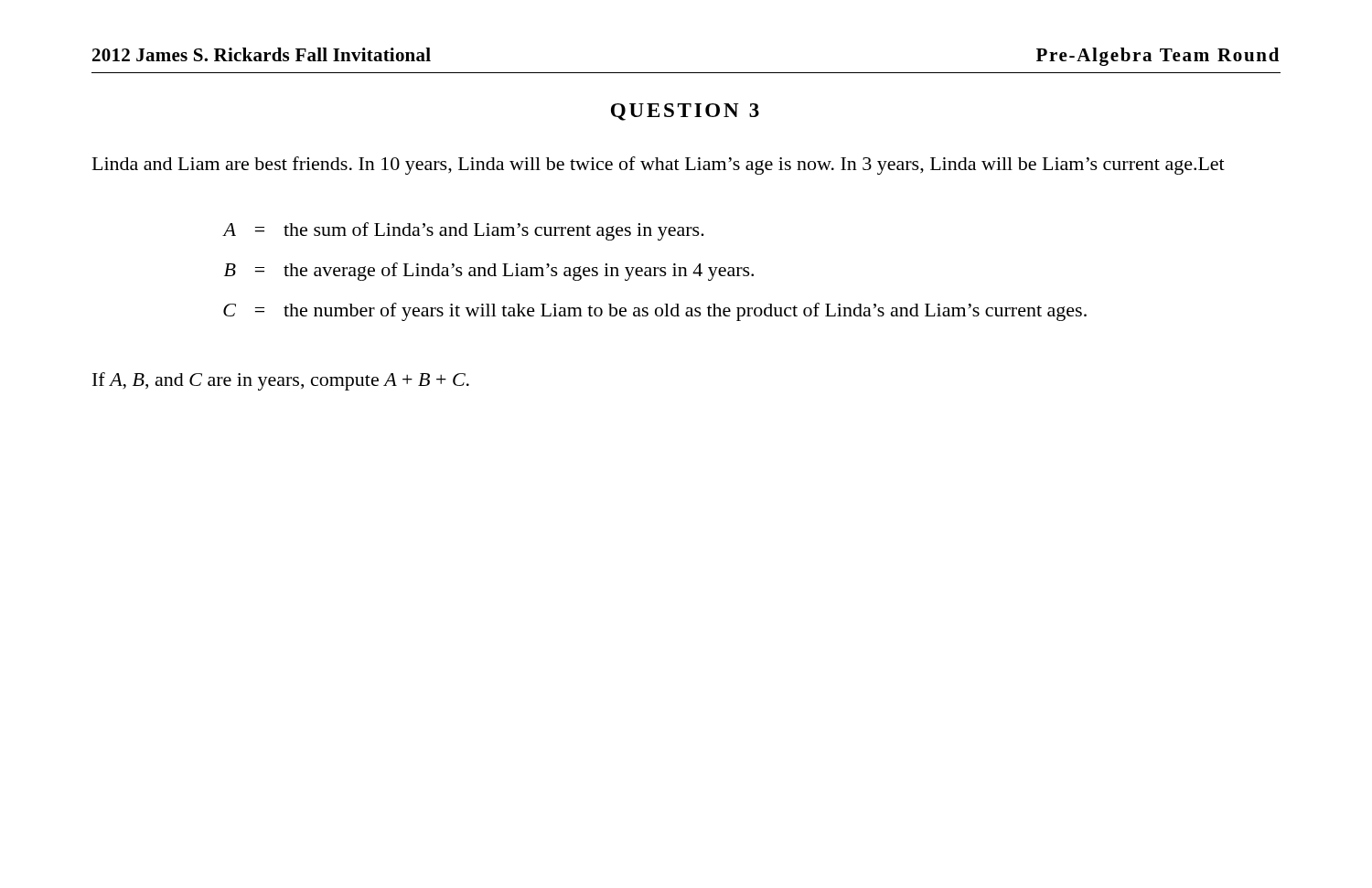Find the block starting "Linda and Liam"
This screenshot has width=1372, height=888.
tap(658, 163)
